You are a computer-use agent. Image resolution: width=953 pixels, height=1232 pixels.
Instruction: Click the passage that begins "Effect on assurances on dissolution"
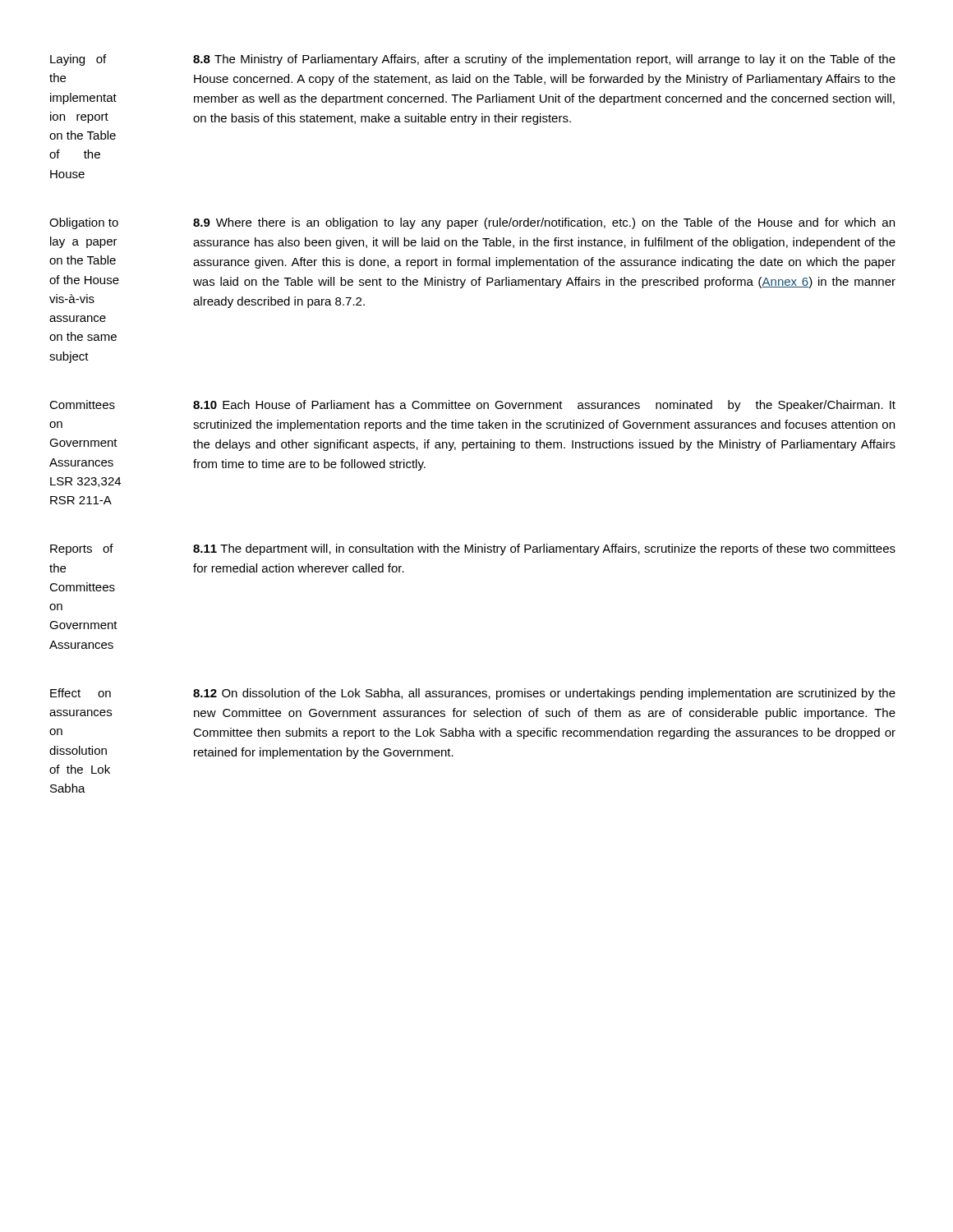point(81,740)
